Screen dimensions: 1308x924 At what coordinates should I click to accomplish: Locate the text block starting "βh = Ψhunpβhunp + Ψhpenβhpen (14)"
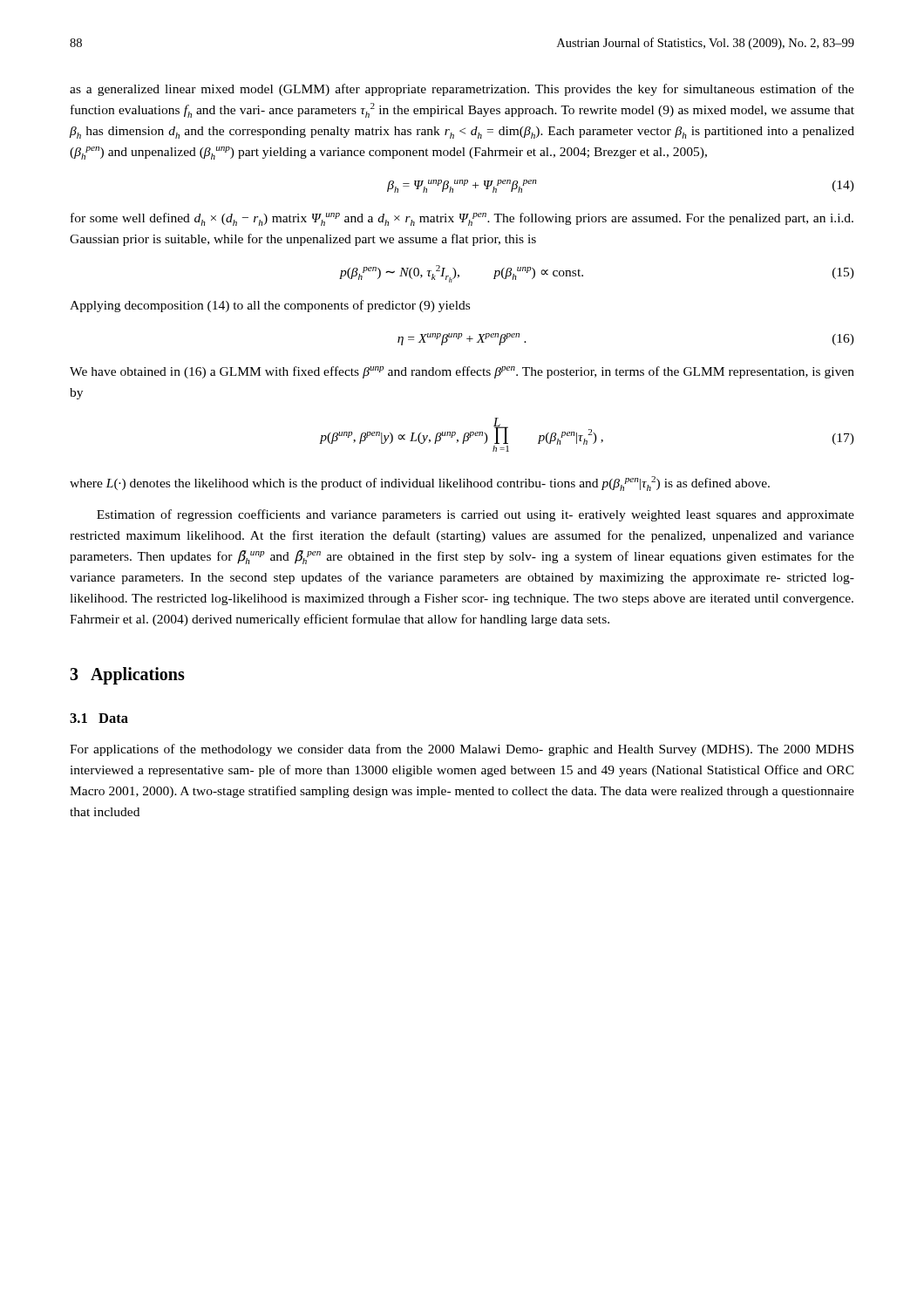pyautogui.click(x=463, y=185)
